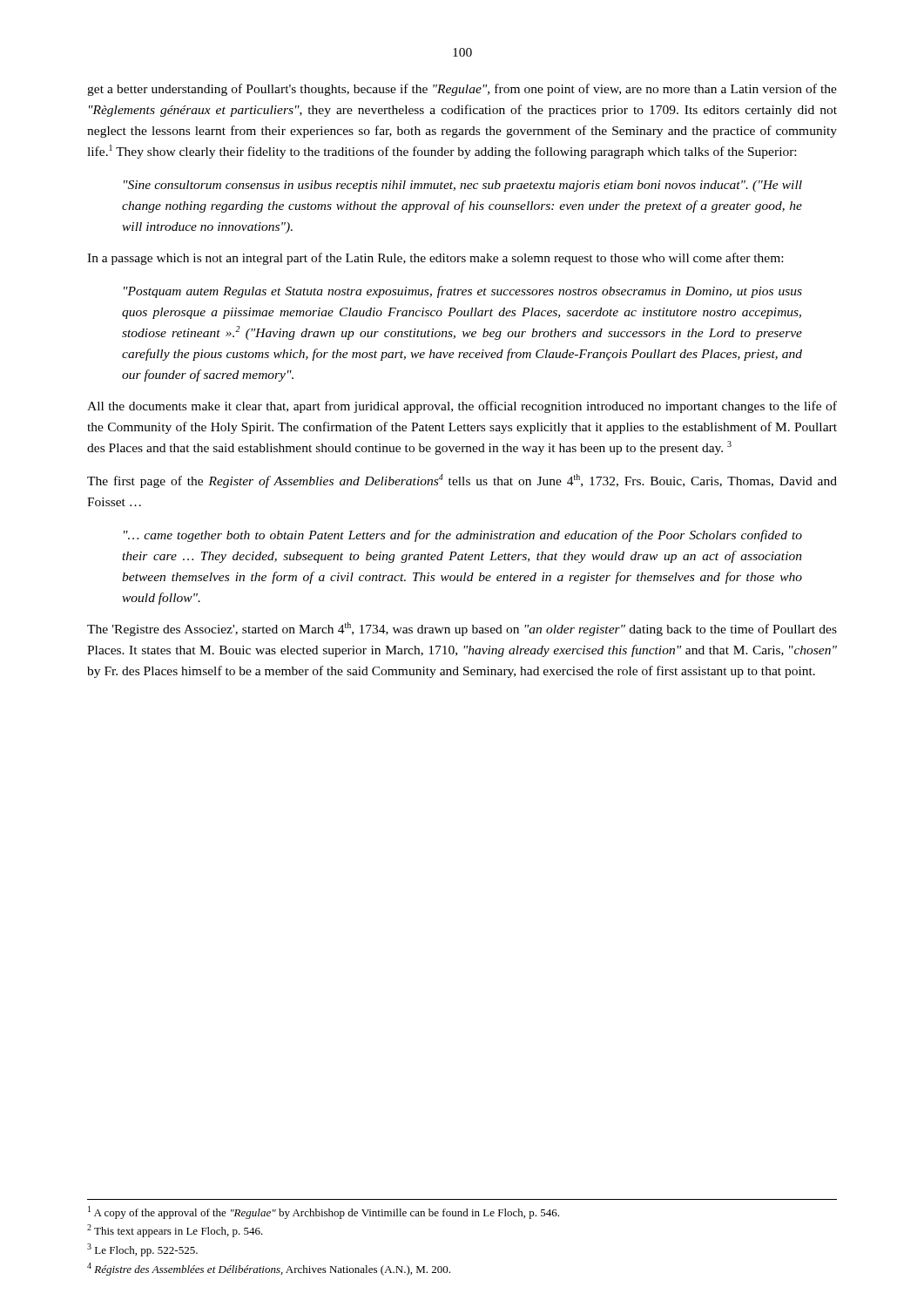Click on the footnote with the text "4 Régistre des"

coord(269,1269)
